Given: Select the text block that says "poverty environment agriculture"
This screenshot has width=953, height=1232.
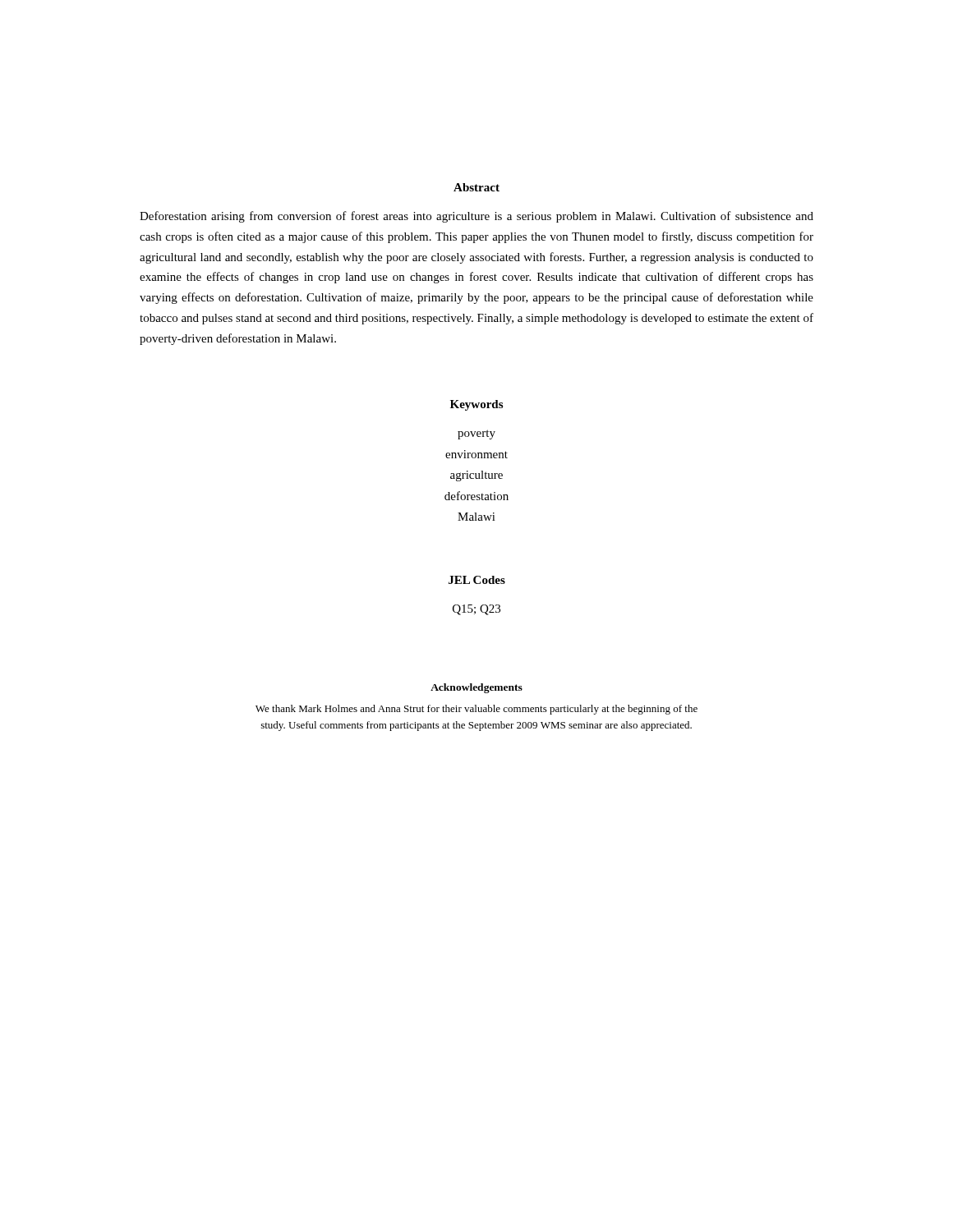Looking at the screenshot, I should (x=476, y=475).
